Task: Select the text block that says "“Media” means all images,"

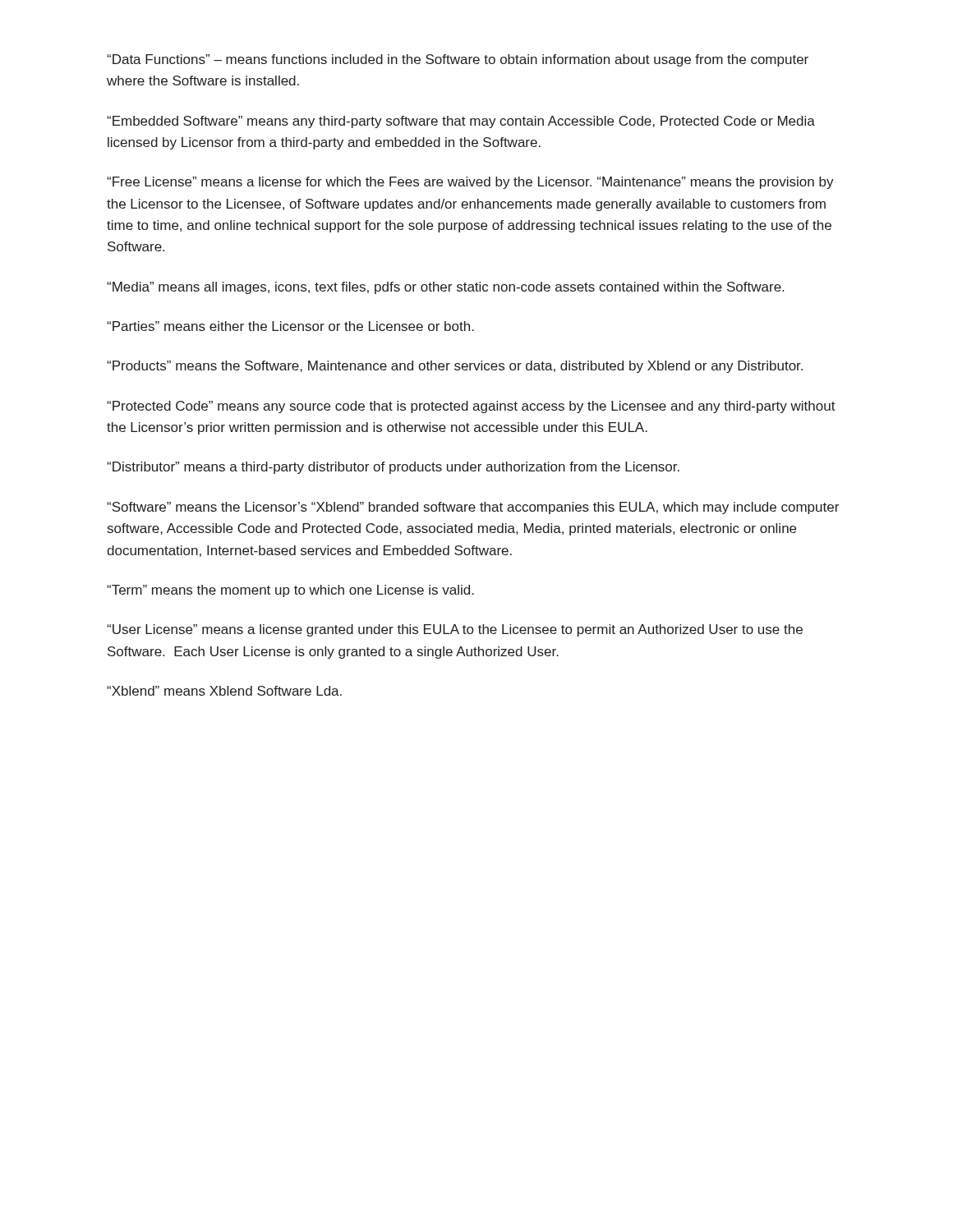Action: coord(446,287)
